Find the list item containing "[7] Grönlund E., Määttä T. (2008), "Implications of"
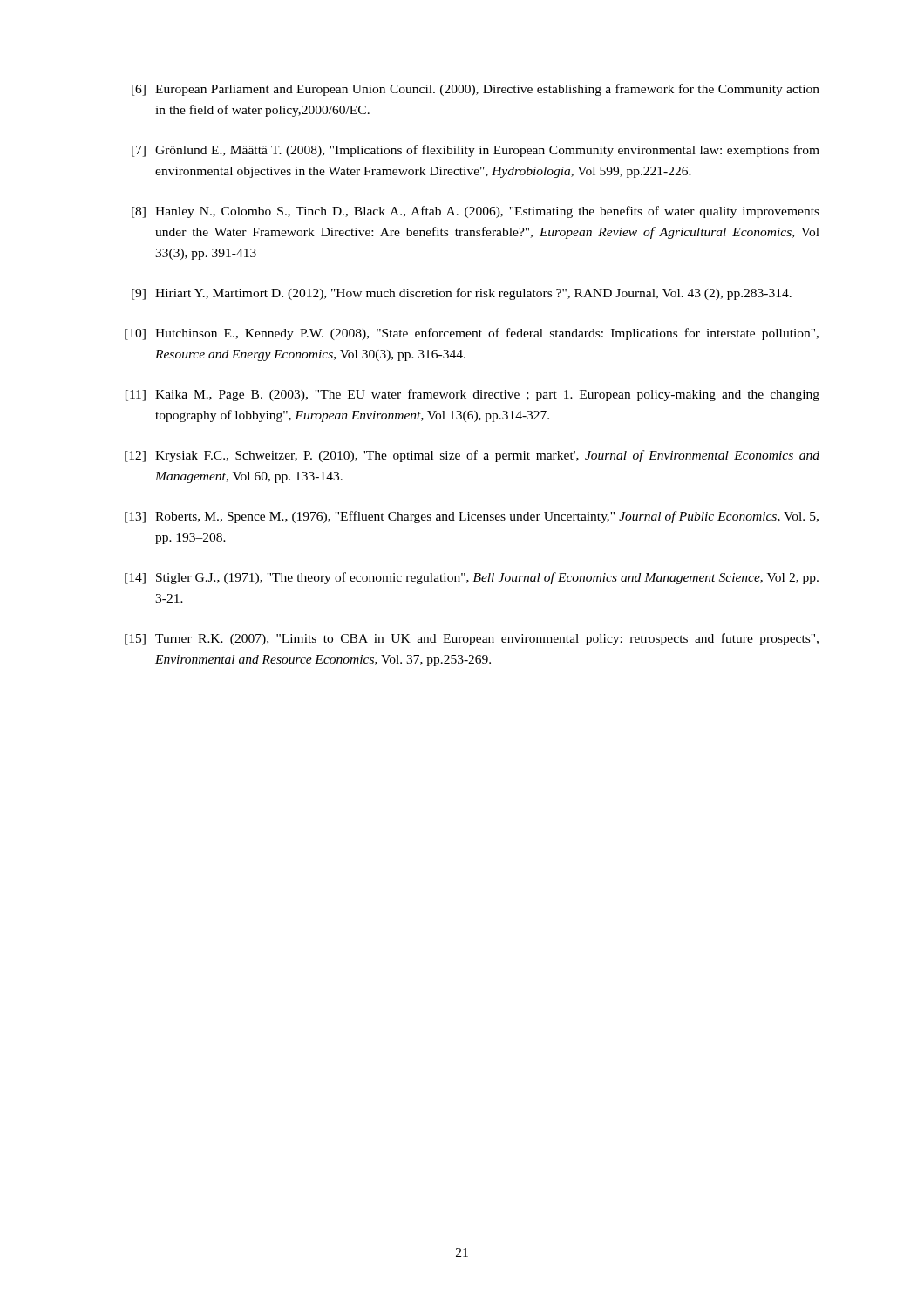Image resolution: width=924 pixels, height=1308 pixels. click(x=462, y=160)
